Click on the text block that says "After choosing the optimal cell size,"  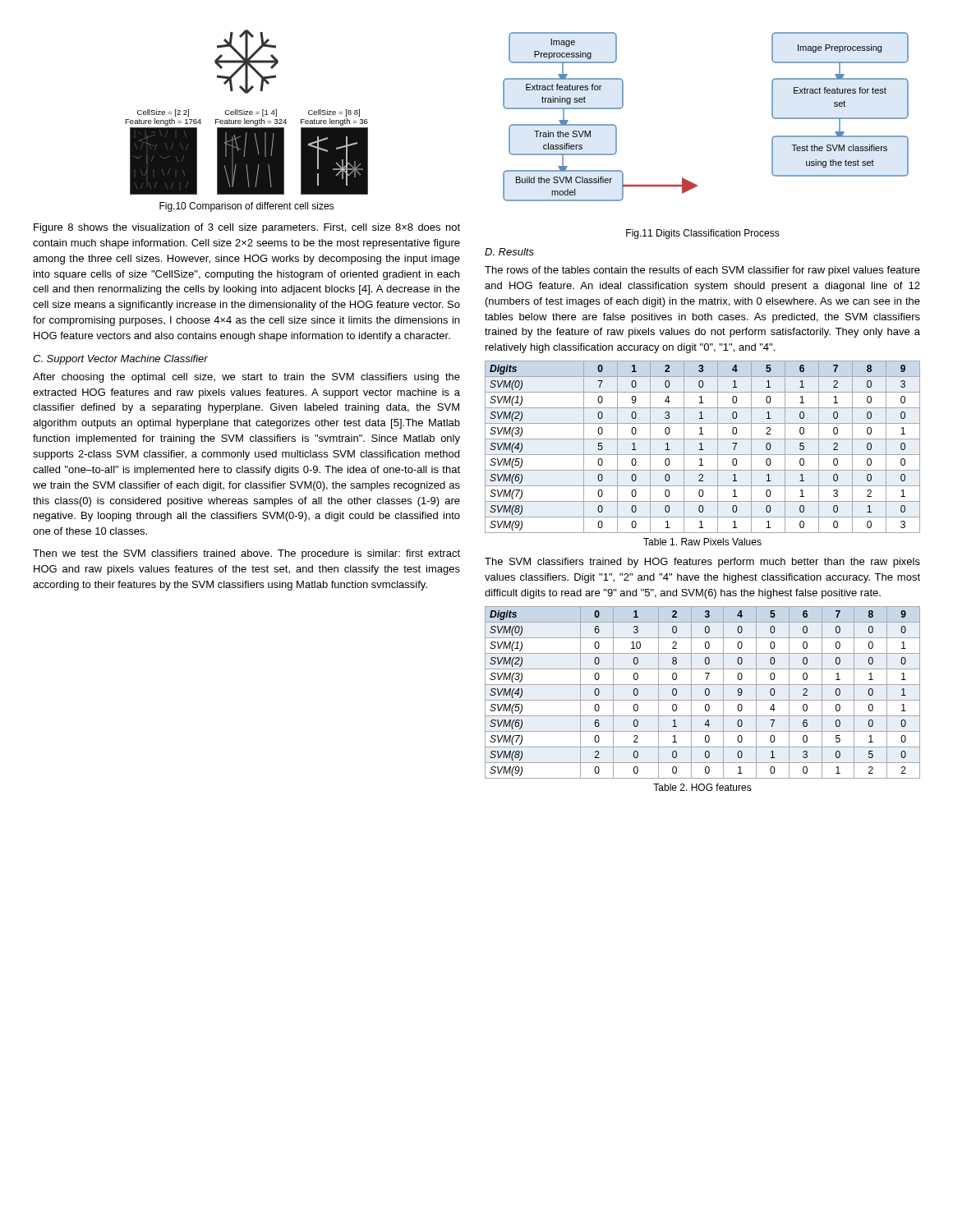(x=246, y=454)
